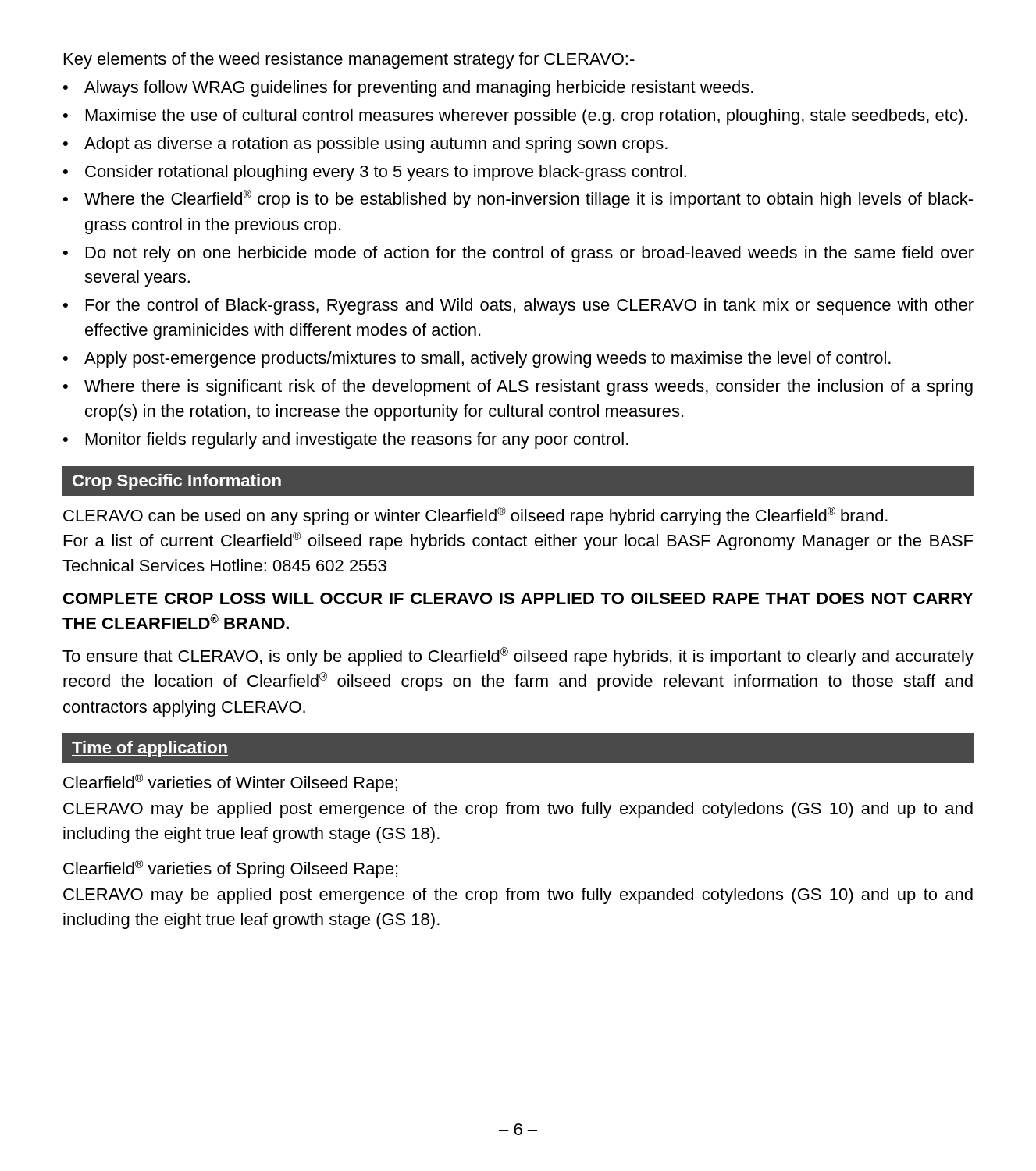The width and height of the screenshot is (1036, 1171).
Task: Where is the passage that starts "To ensure that"?
Action: (518, 681)
